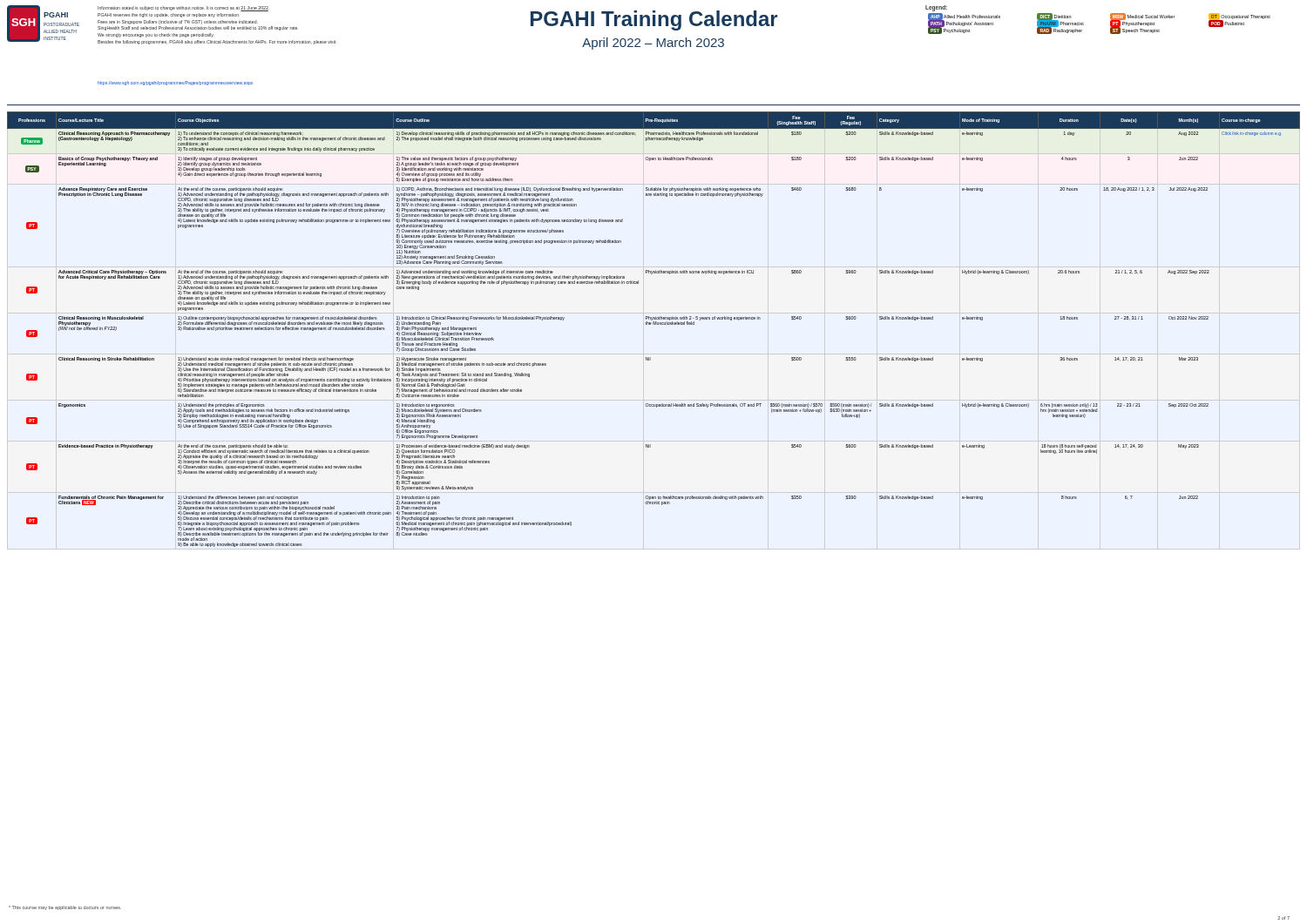Where does it say "PGAHI Training Calendar"?

[x=654, y=19]
